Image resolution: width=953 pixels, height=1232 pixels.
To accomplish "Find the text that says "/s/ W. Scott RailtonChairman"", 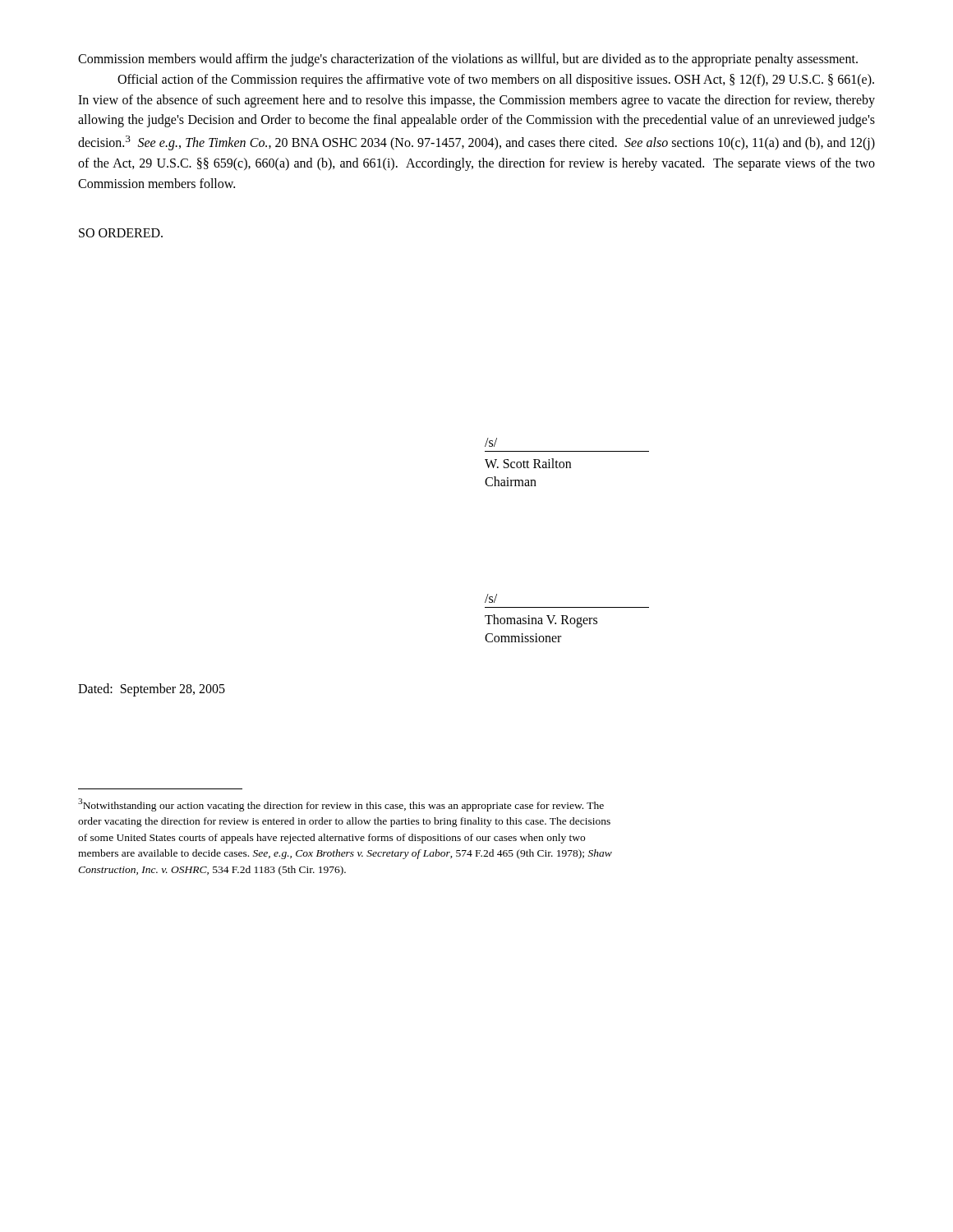I will point(491,442).
